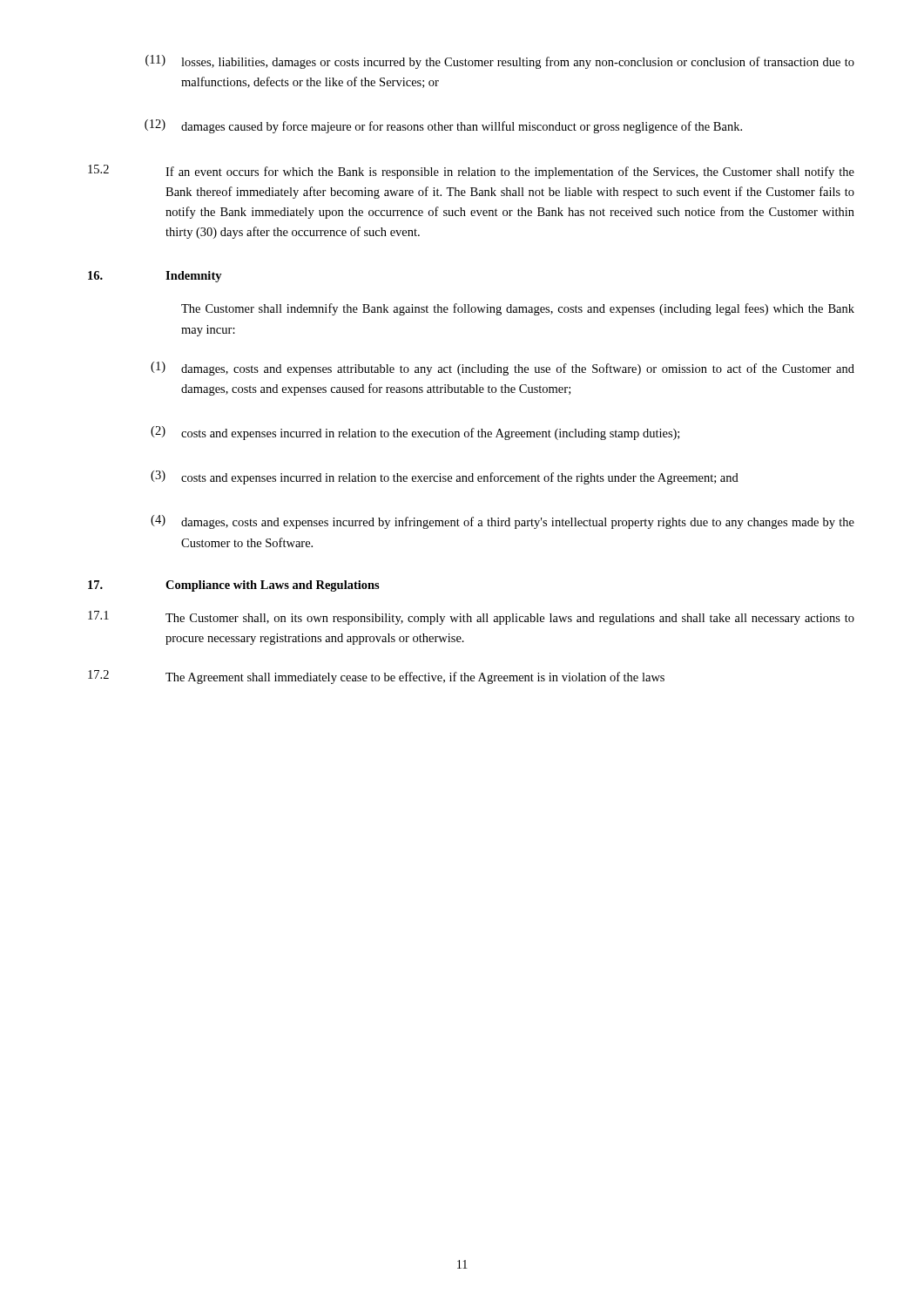Select the text block starting "2 The Agreement"
Viewport: 924px width, 1307px height.
471,678
